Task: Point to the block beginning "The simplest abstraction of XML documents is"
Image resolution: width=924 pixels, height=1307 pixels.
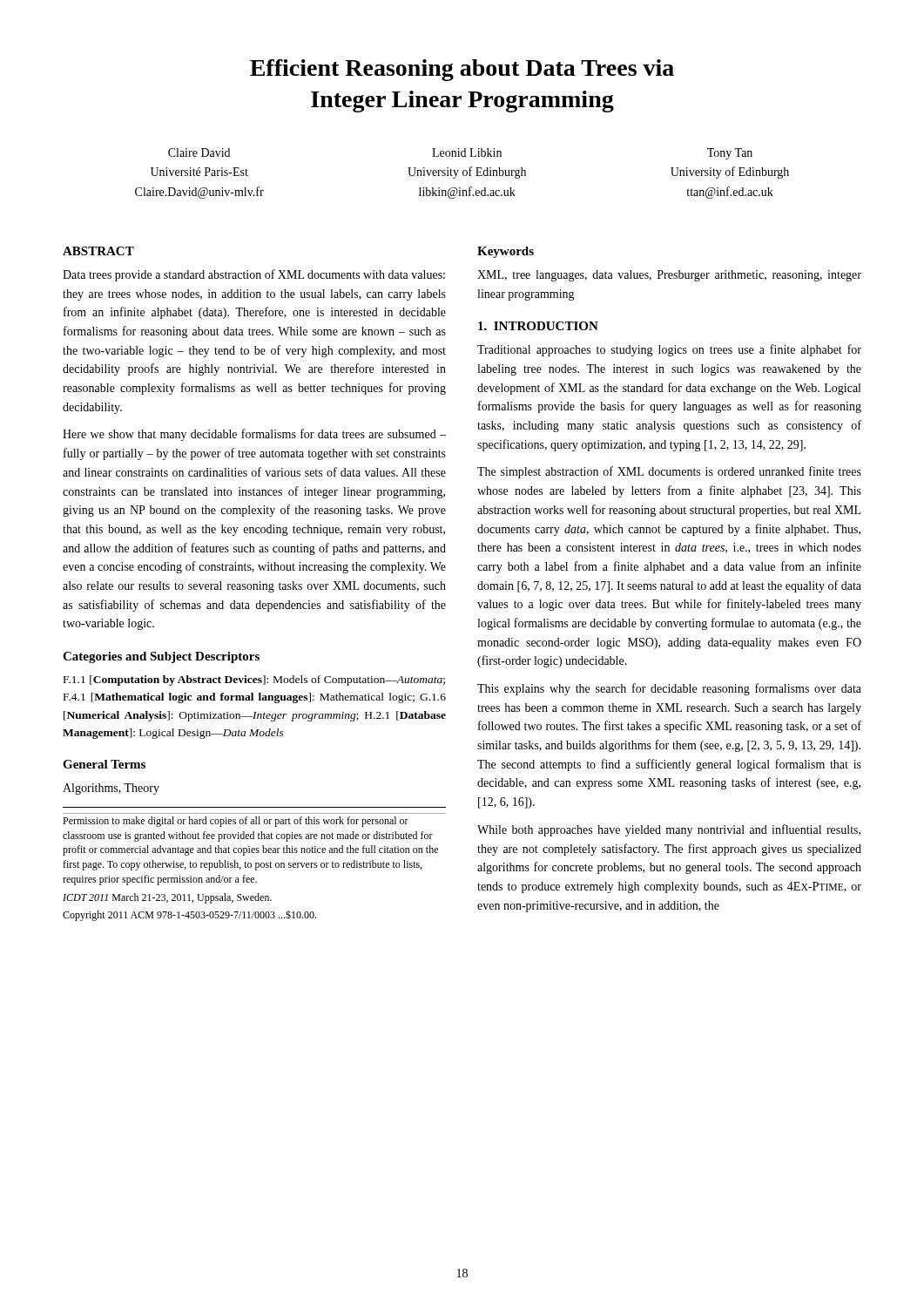Action: [x=669, y=567]
